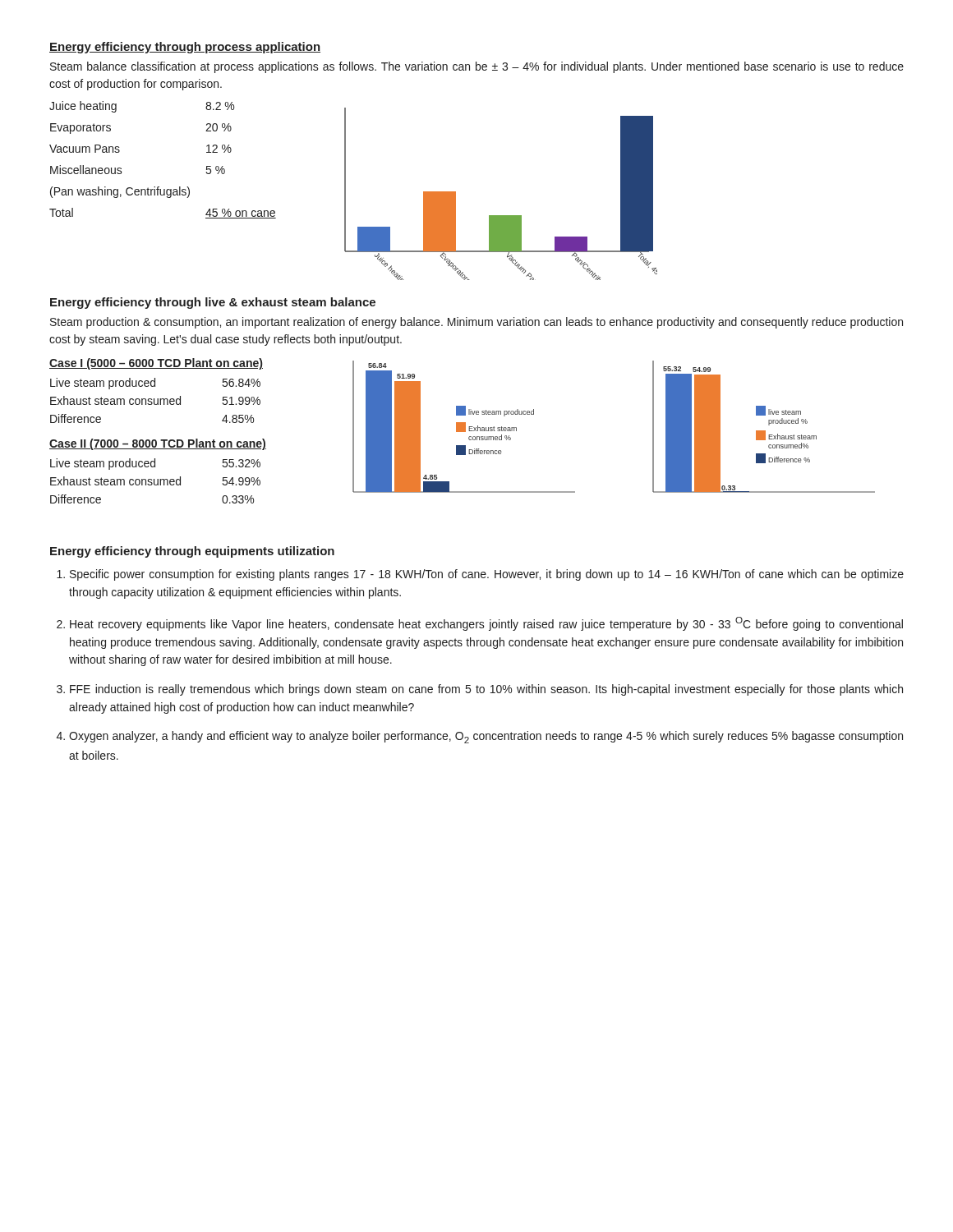Navigate to the block starting "Juice heating8.2 %"
Viewport: 953px width, 1232px height.
click(81, 106)
